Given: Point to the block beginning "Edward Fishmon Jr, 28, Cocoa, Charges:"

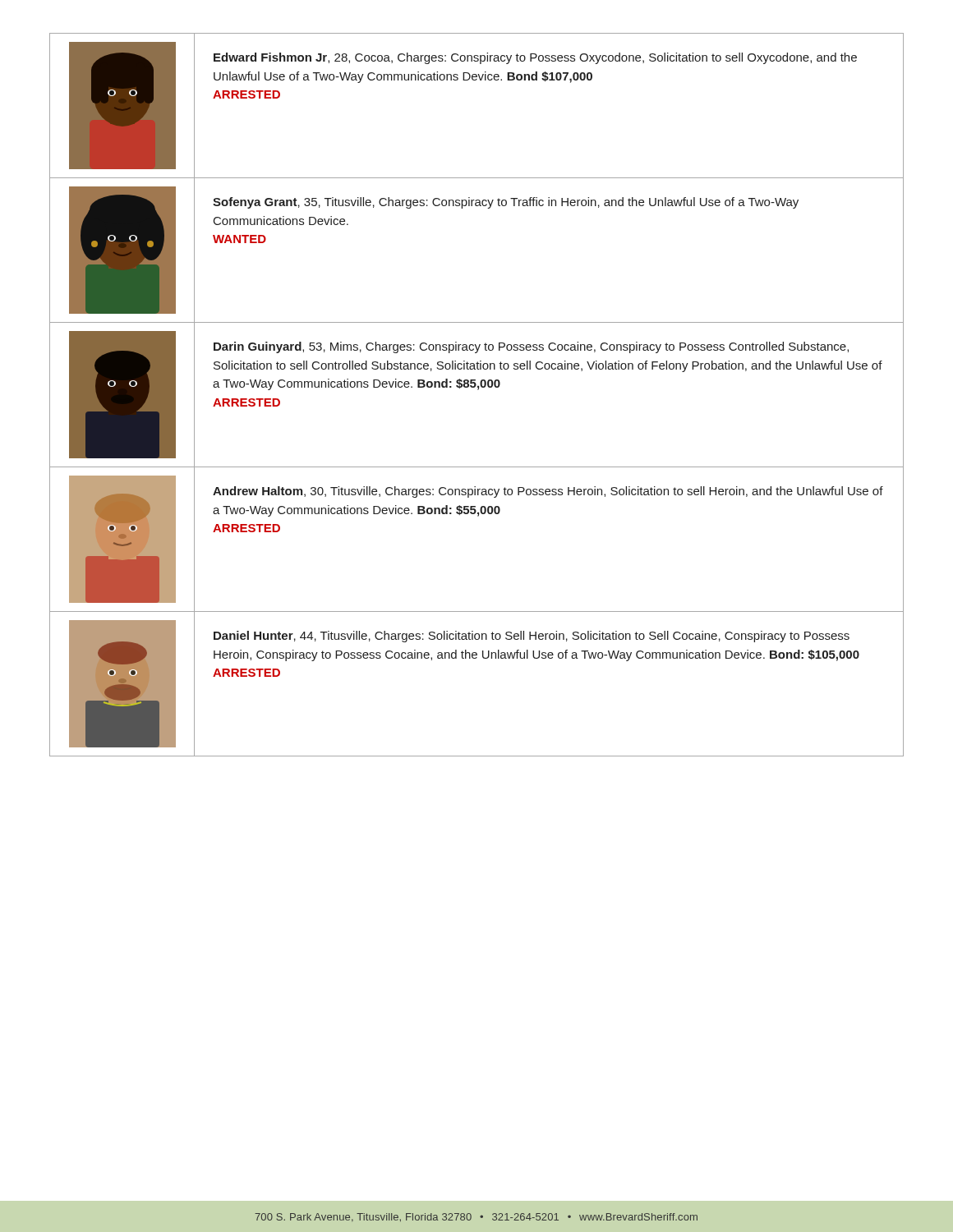Looking at the screenshot, I should (x=476, y=106).
